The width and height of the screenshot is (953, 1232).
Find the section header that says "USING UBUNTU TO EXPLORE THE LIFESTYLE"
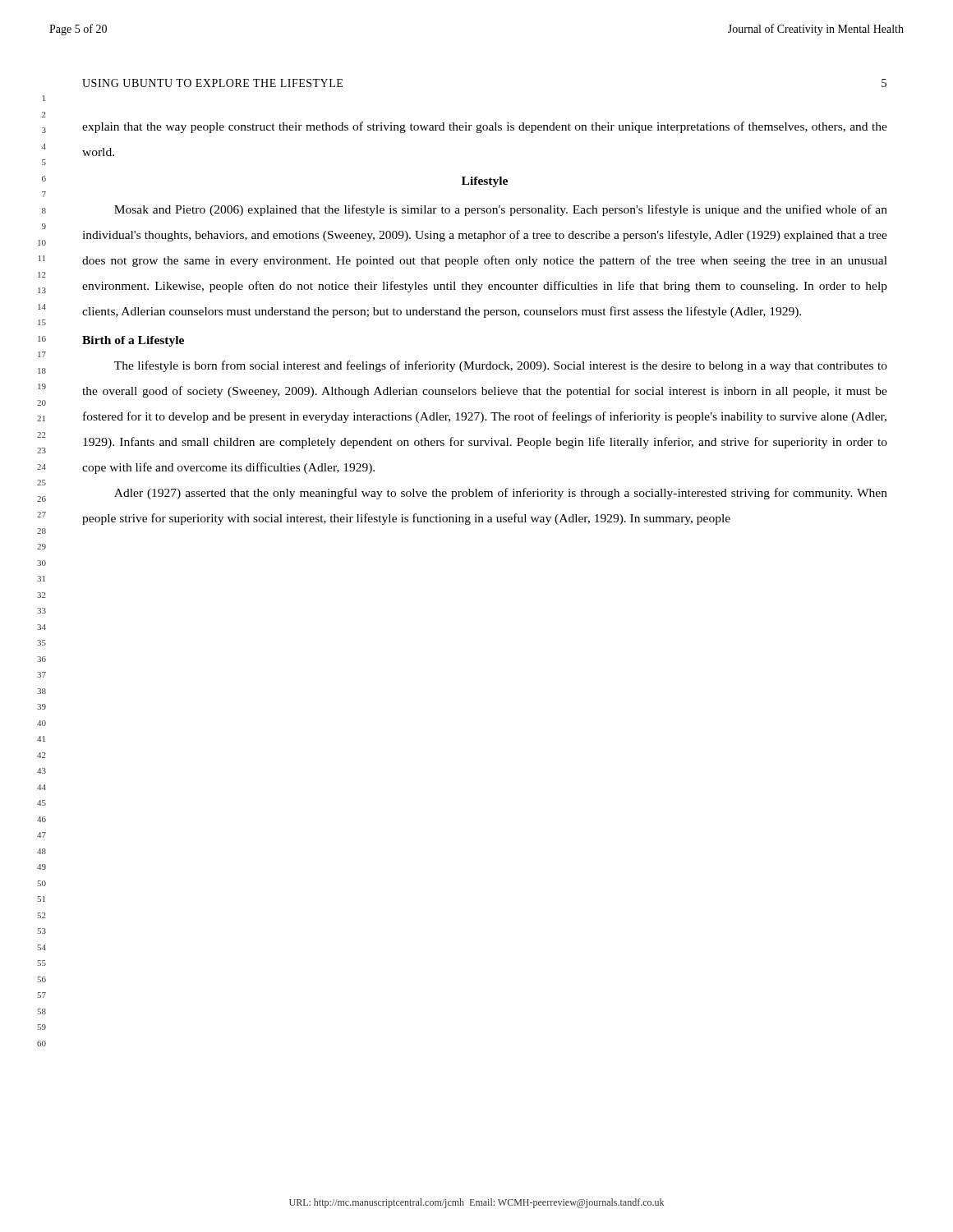click(x=215, y=83)
